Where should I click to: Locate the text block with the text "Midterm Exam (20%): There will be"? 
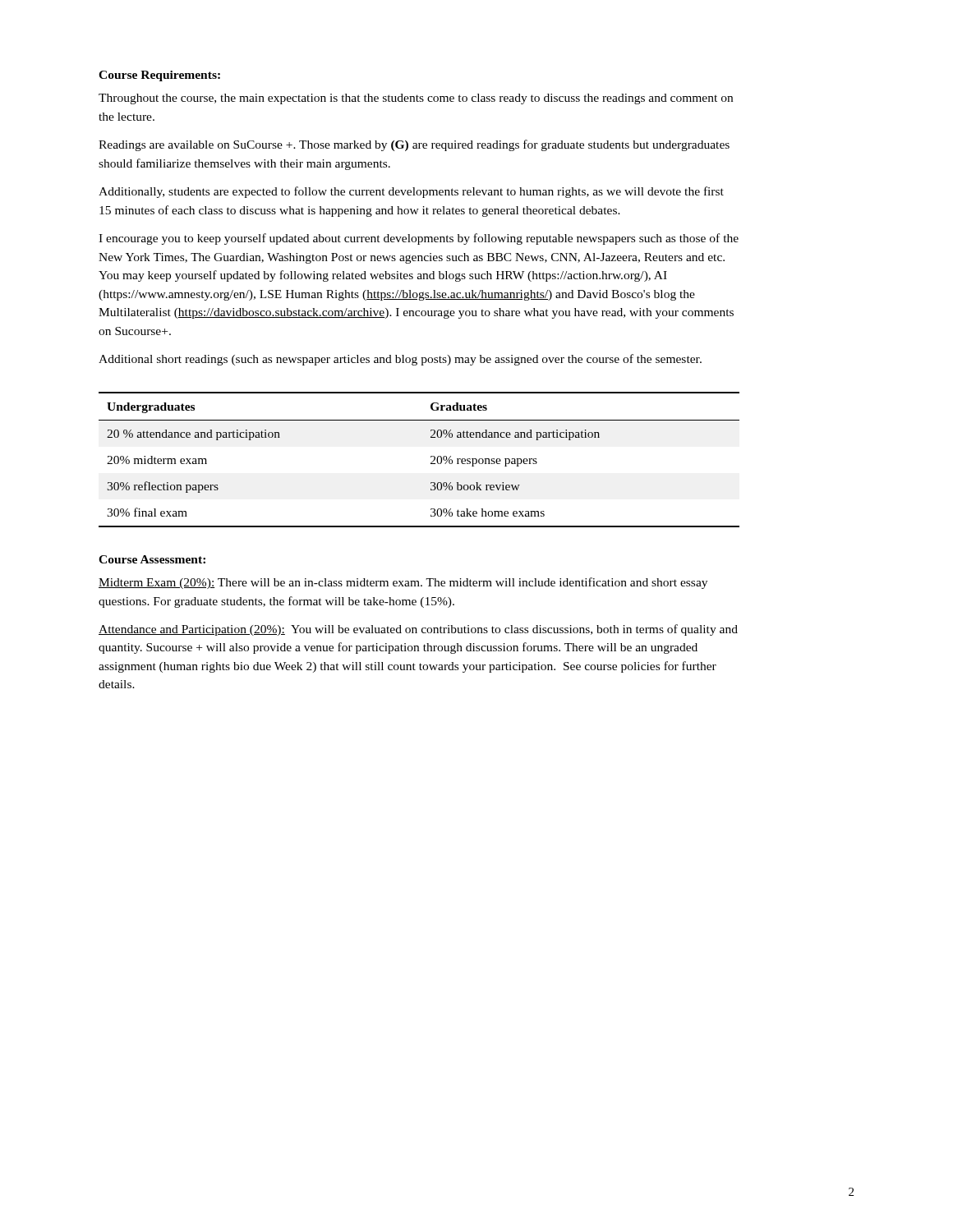[x=403, y=591]
